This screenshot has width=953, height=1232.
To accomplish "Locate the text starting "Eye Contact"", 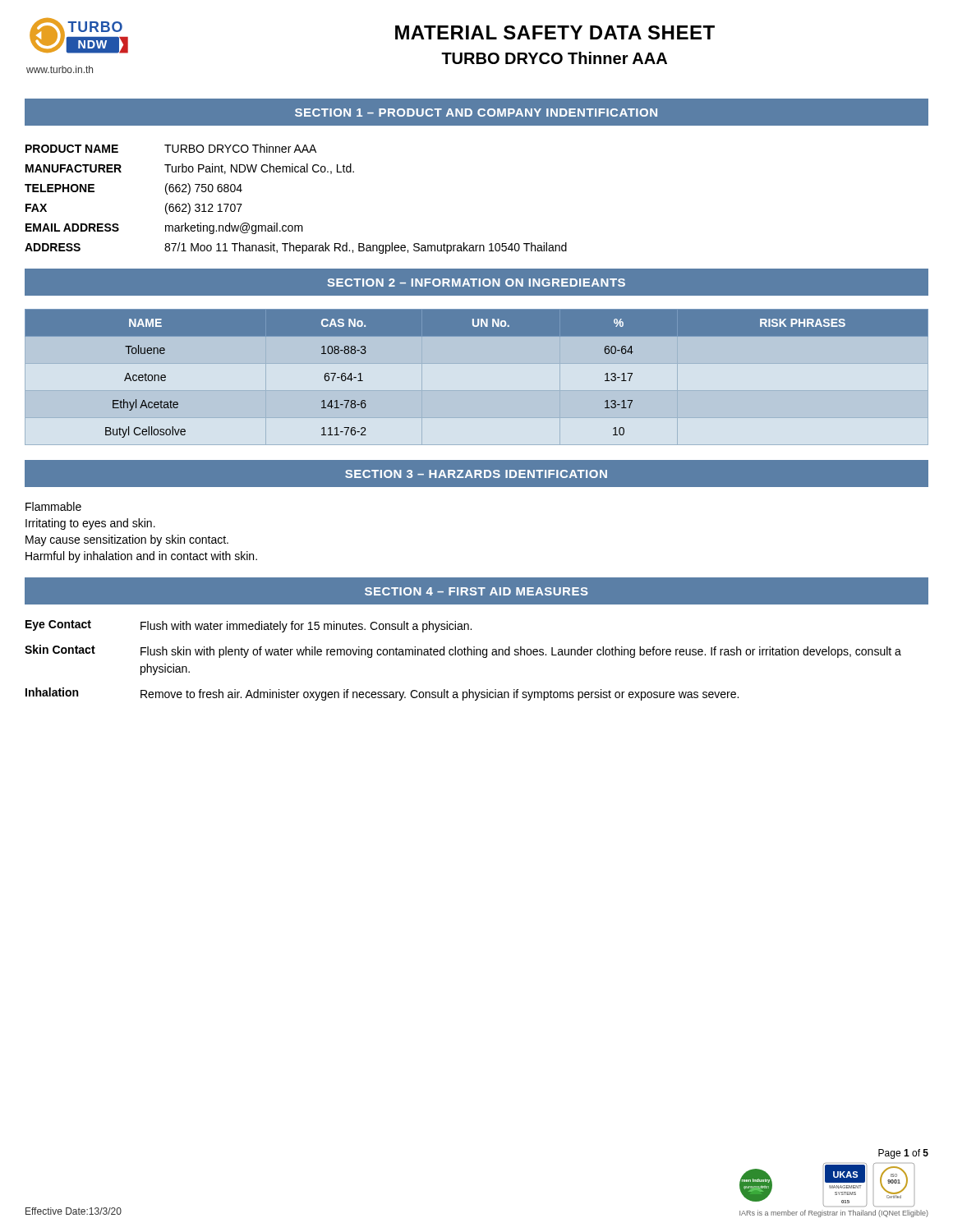I will [58, 624].
